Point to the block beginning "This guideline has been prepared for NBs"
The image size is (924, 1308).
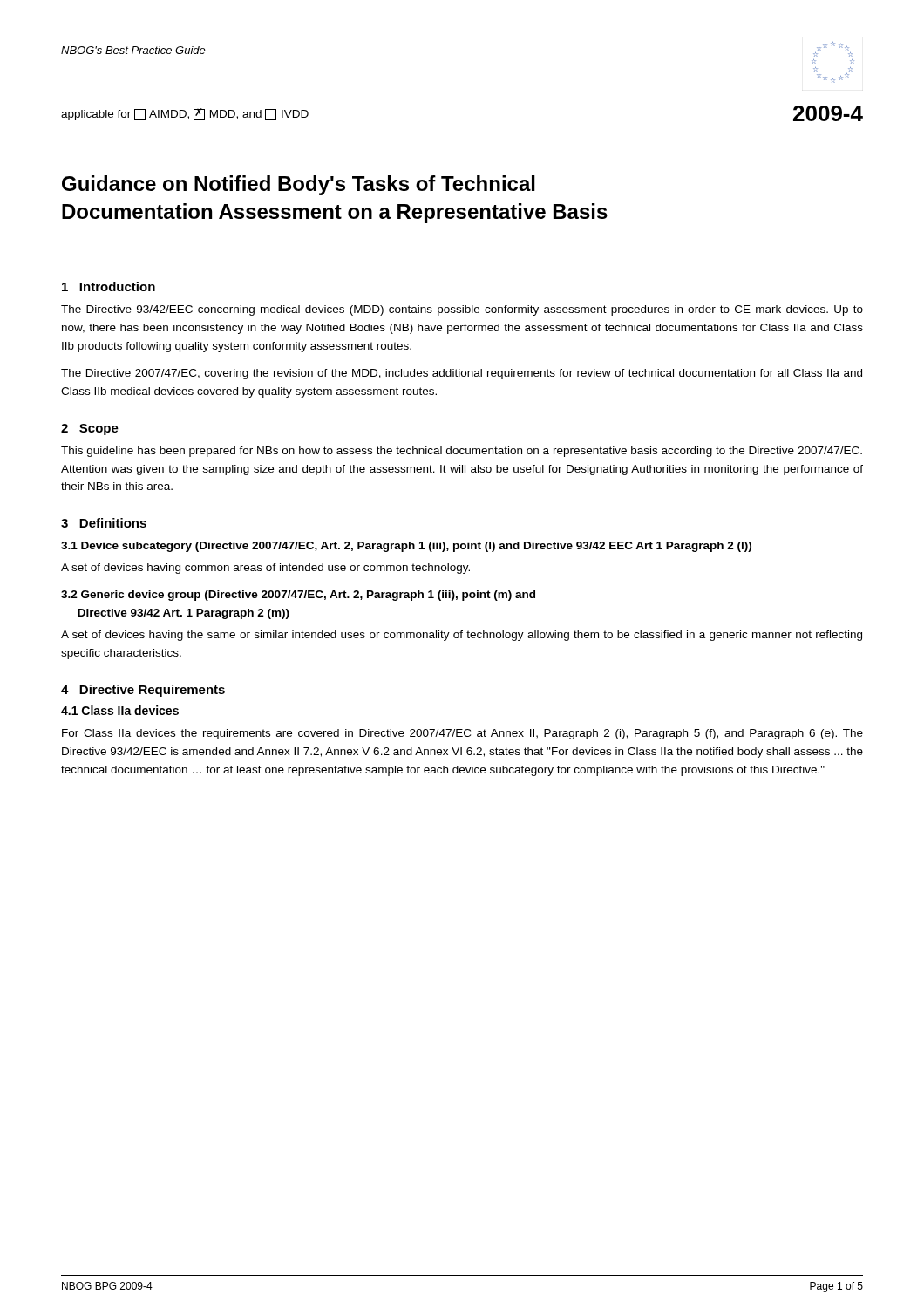point(462,468)
